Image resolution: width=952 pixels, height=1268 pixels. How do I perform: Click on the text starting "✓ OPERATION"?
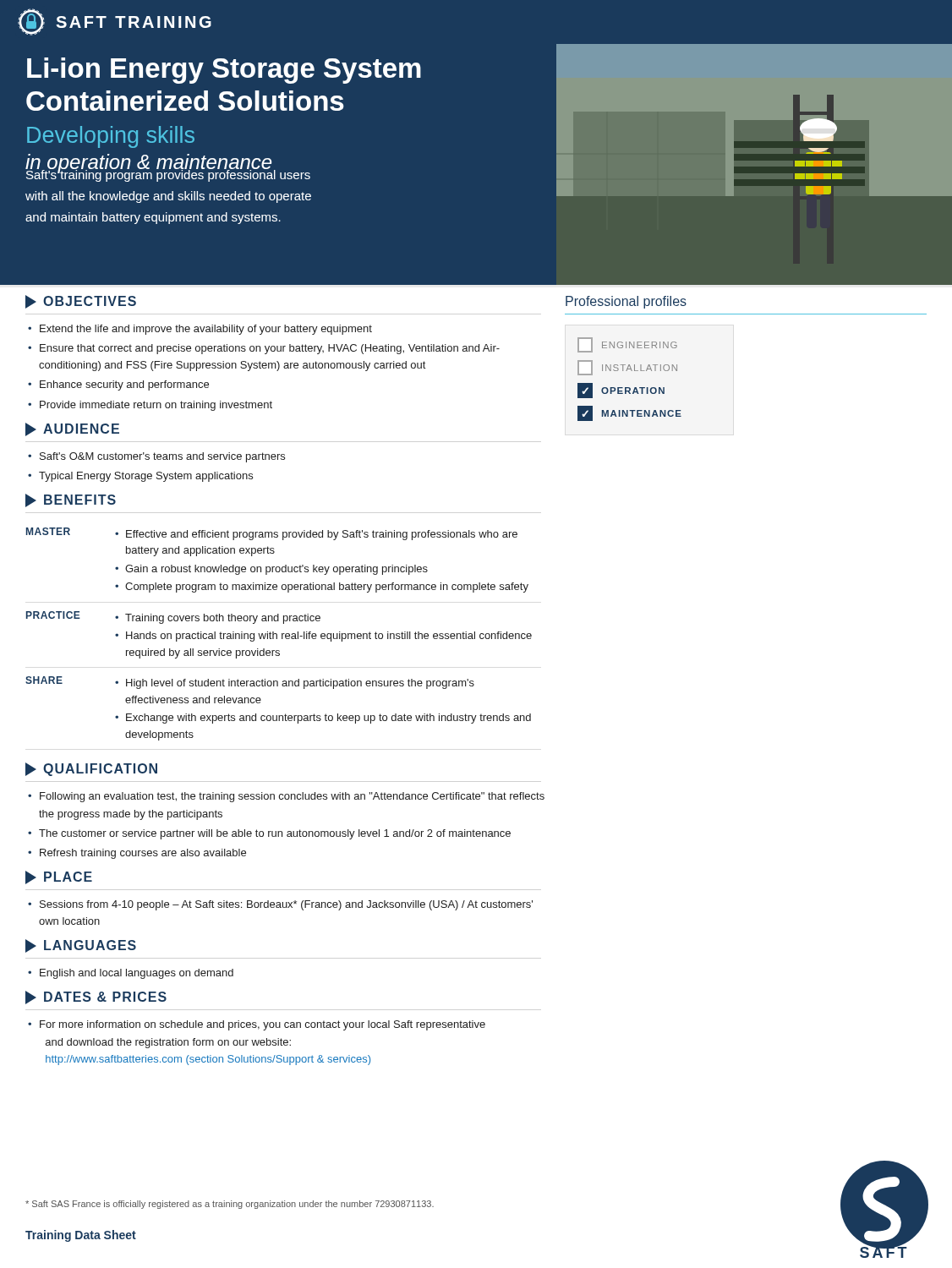pos(622,391)
